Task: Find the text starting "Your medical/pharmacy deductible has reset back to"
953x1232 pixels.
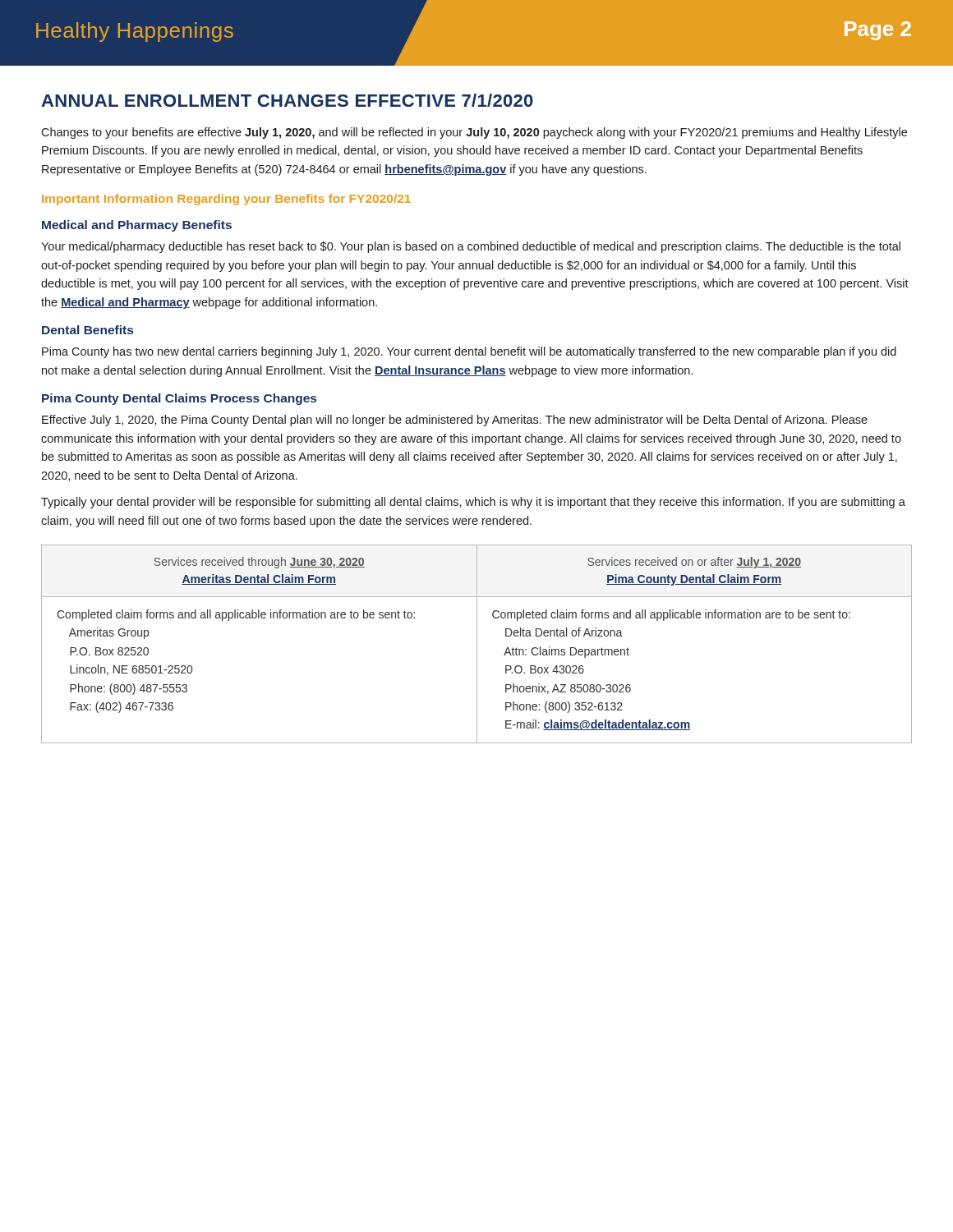Action: pyautogui.click(x=475, y=274)
